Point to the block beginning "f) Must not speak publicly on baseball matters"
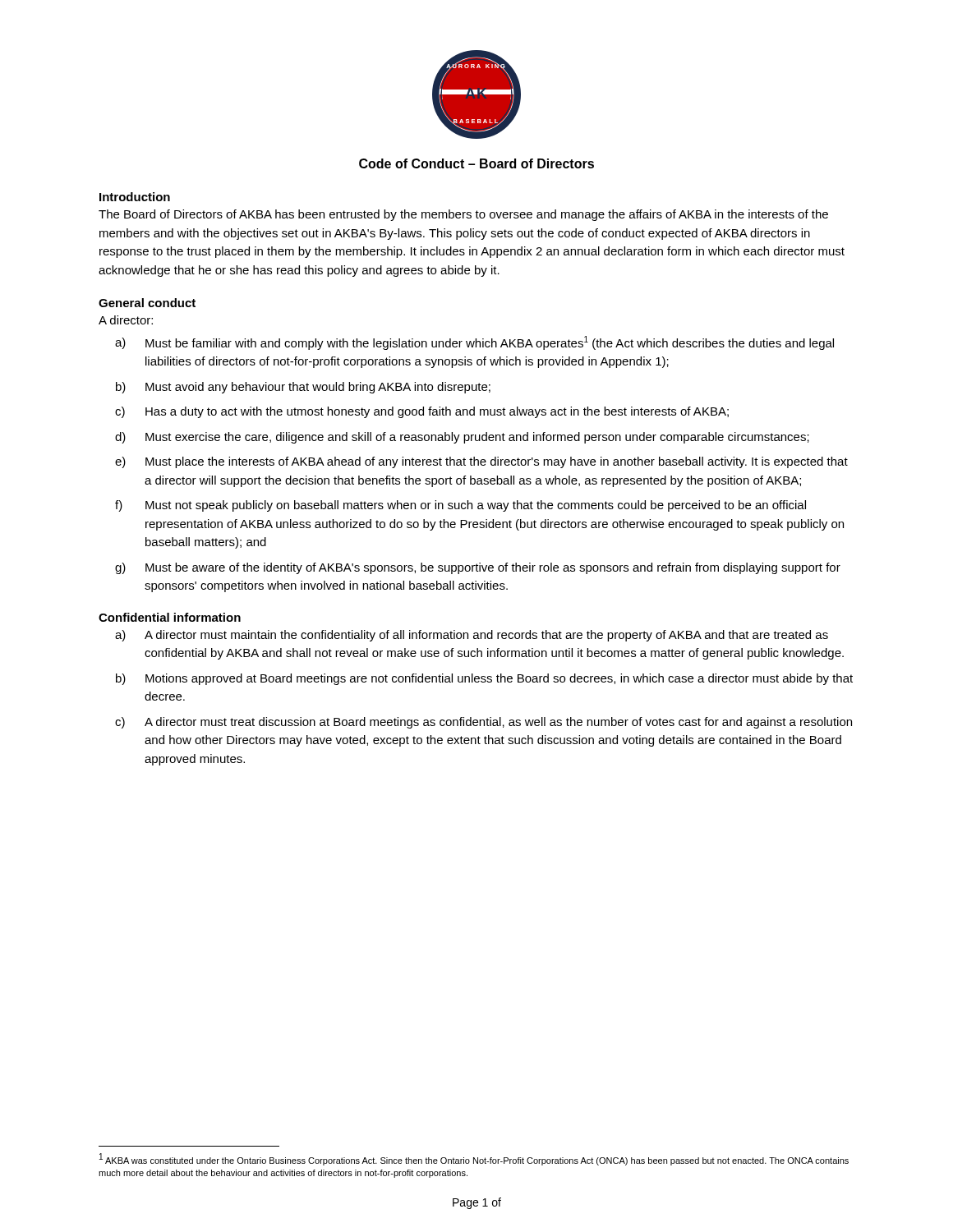 point(485,524)
